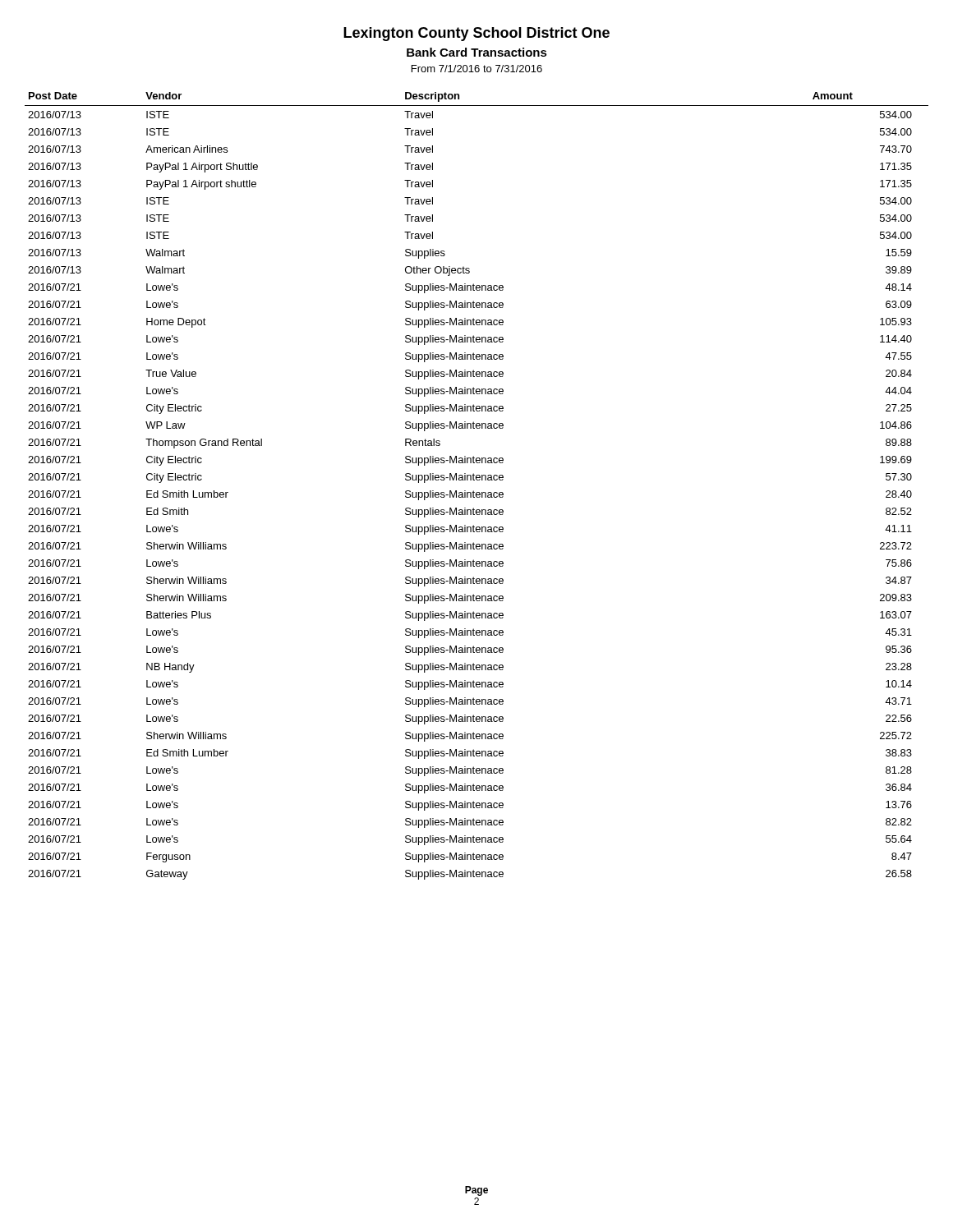Screen dimensions: 1232x953
Task: Find the table that mentions "Batteries Plus"
Action: coord(476,484)
